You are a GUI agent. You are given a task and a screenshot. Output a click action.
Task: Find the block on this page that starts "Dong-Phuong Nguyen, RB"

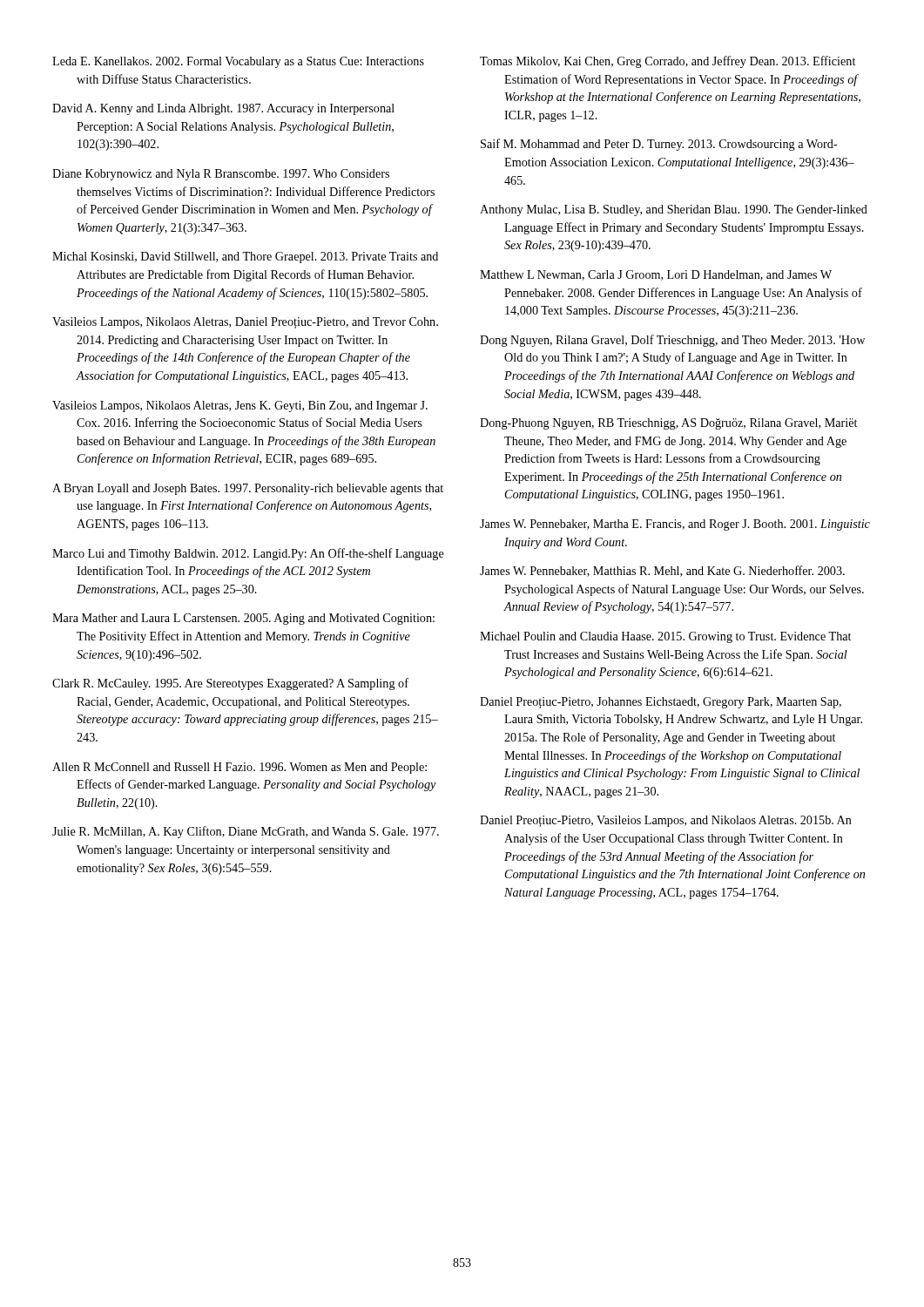point(669,459)
